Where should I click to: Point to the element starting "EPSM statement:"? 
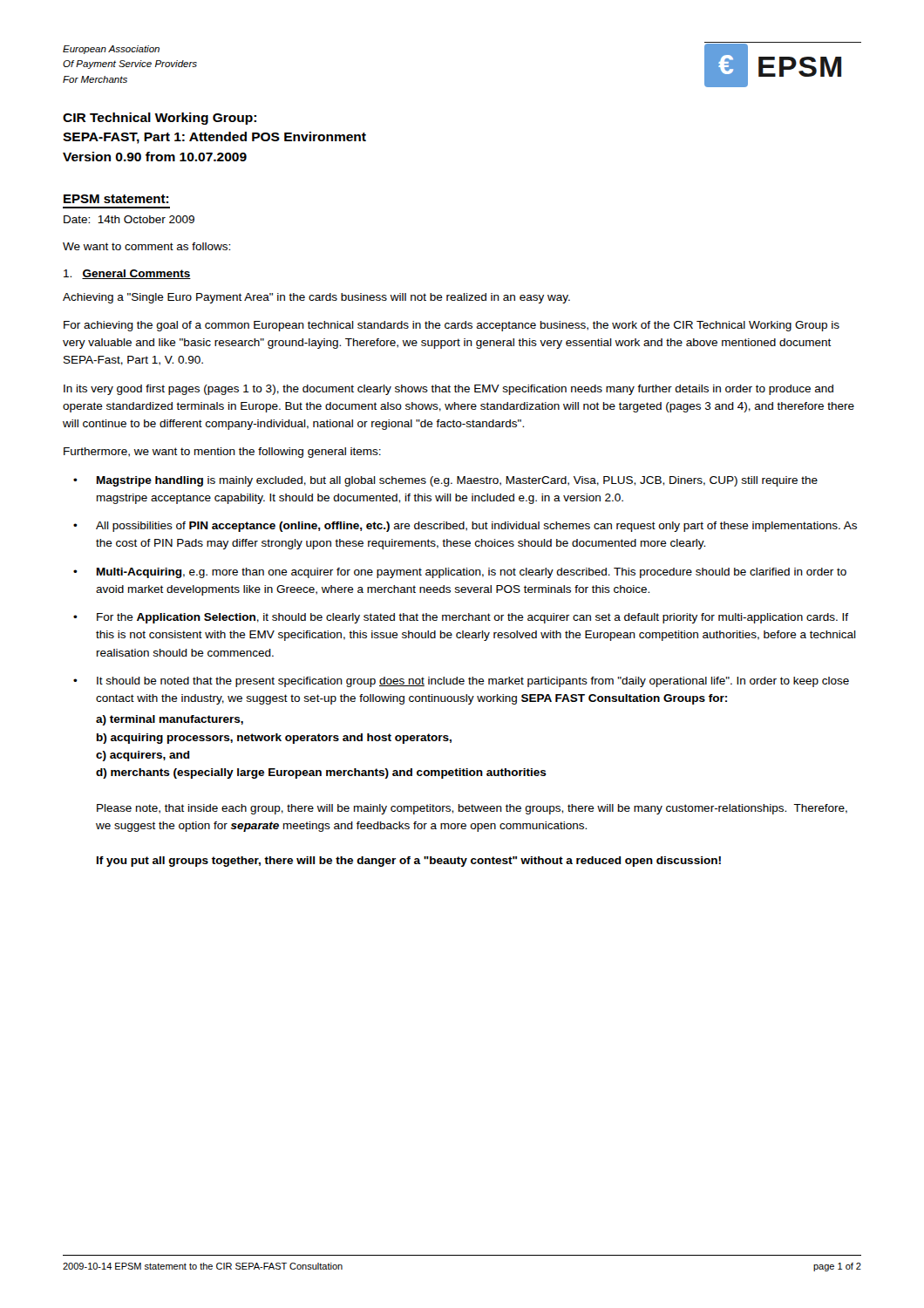tap(116, 199)
